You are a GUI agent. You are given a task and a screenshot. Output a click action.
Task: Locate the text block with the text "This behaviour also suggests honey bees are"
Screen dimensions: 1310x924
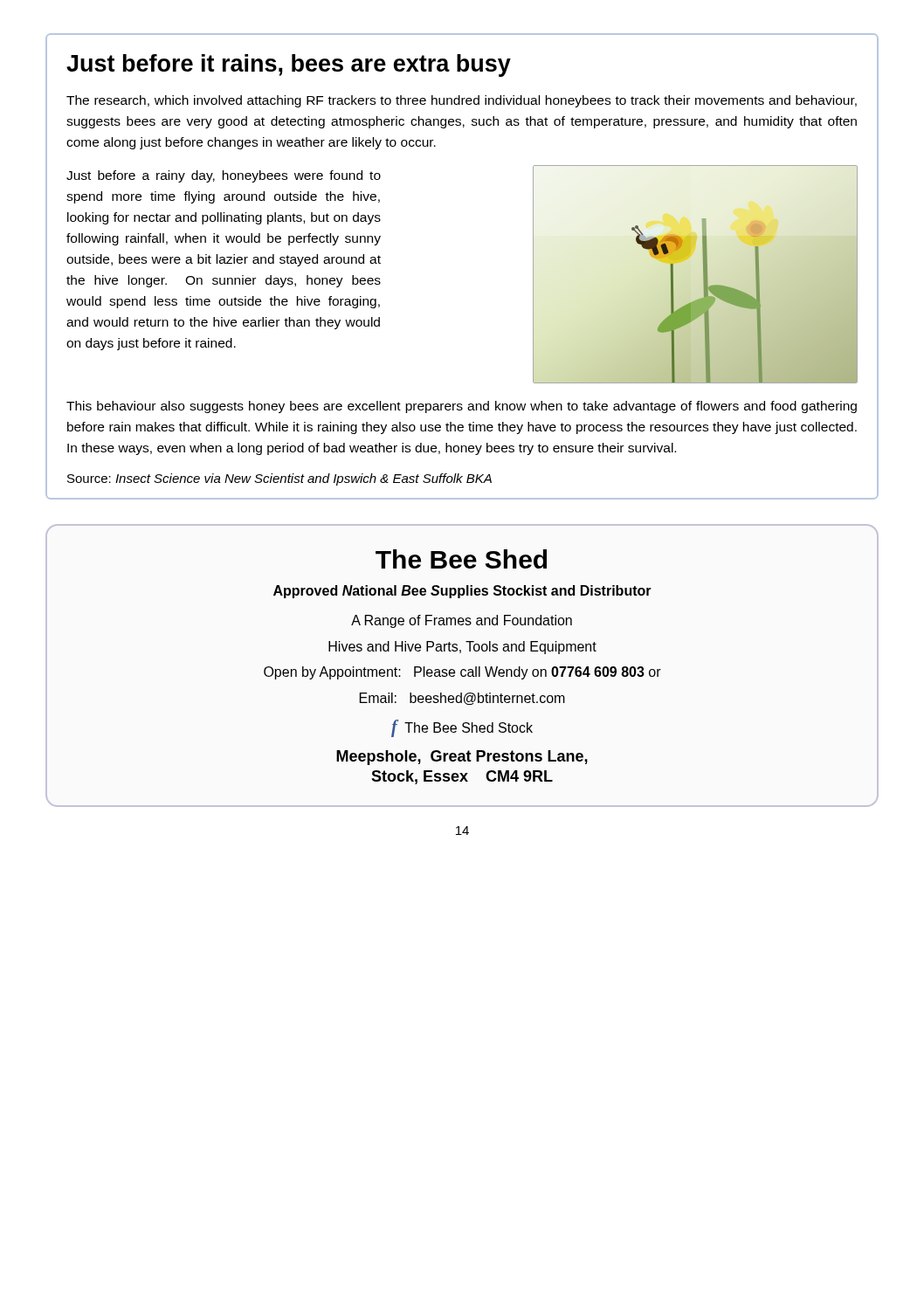coord(462,427)
